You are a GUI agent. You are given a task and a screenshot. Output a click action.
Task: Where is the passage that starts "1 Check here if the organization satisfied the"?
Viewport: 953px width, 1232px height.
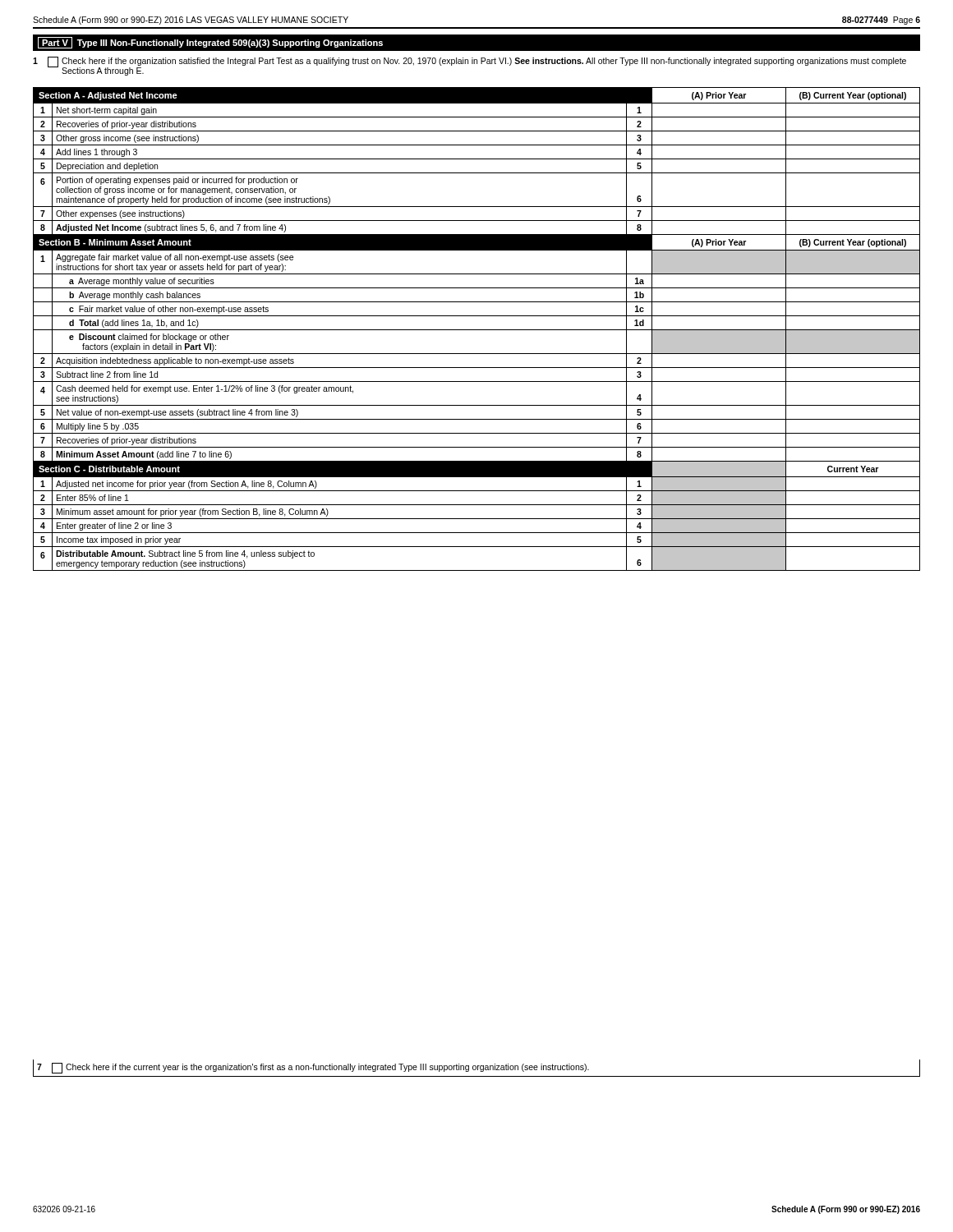point(476,66)
